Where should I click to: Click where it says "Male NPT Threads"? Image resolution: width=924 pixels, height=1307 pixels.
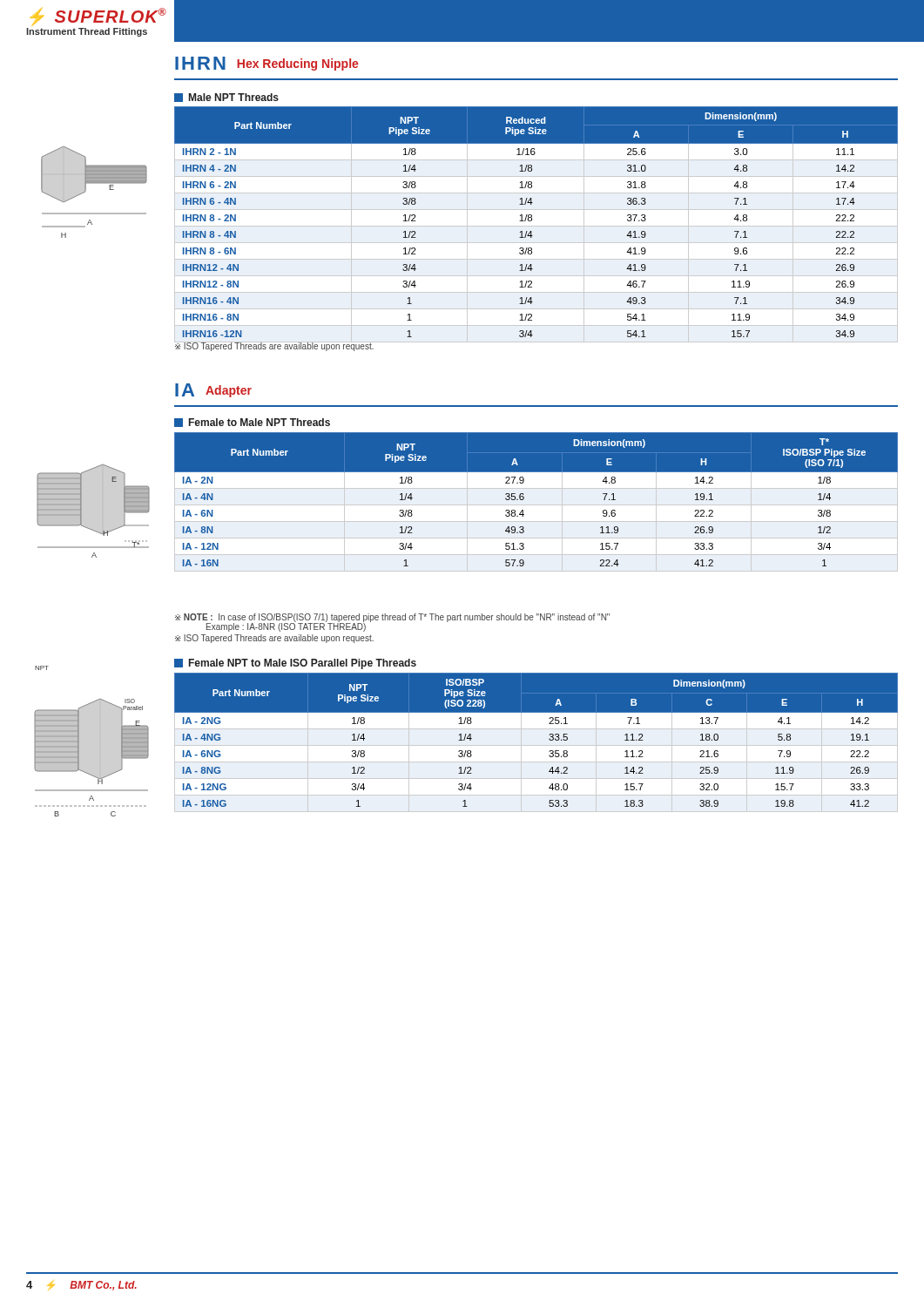[536, 98]
